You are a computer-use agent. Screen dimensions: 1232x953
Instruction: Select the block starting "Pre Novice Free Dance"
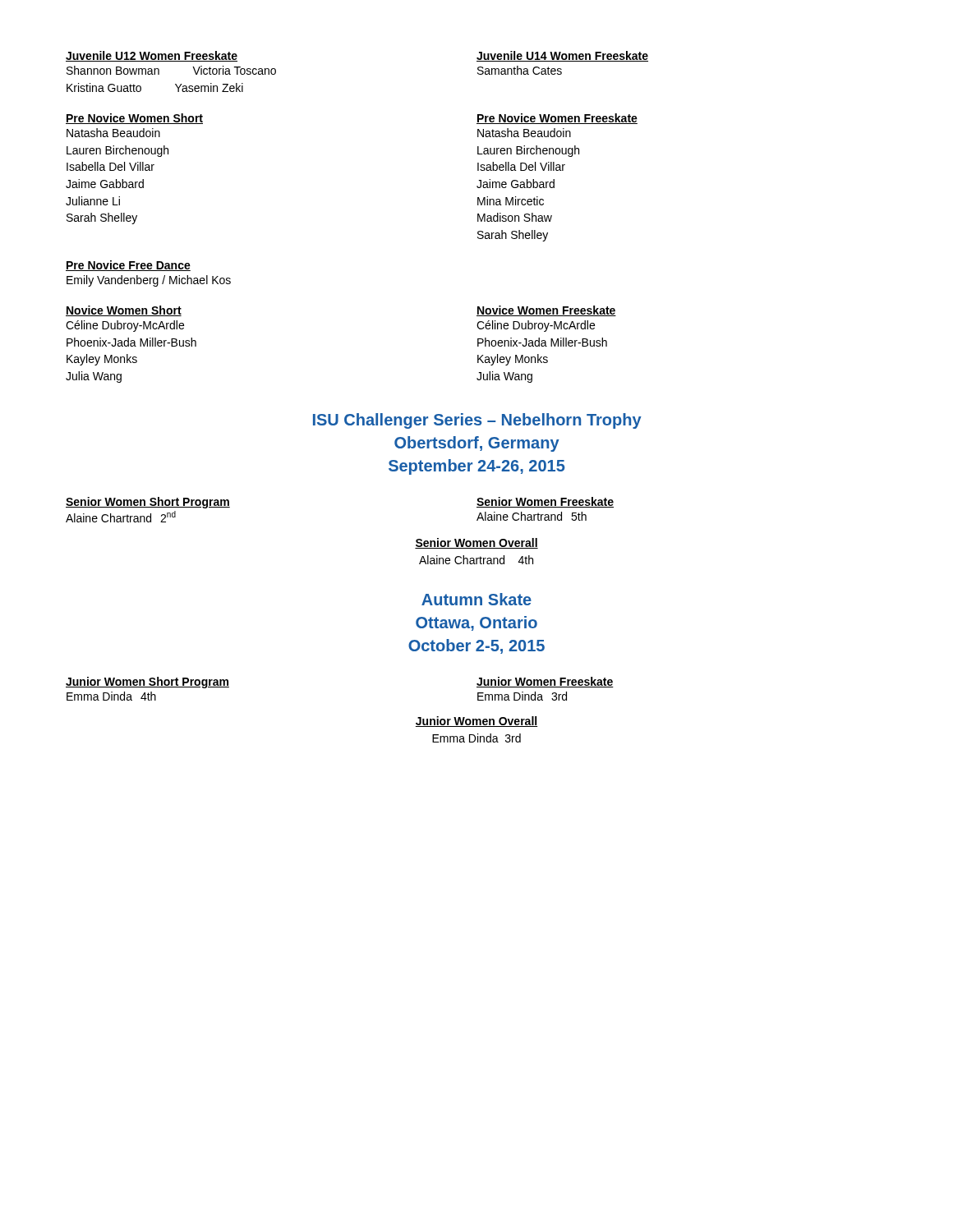coord(128,266)
